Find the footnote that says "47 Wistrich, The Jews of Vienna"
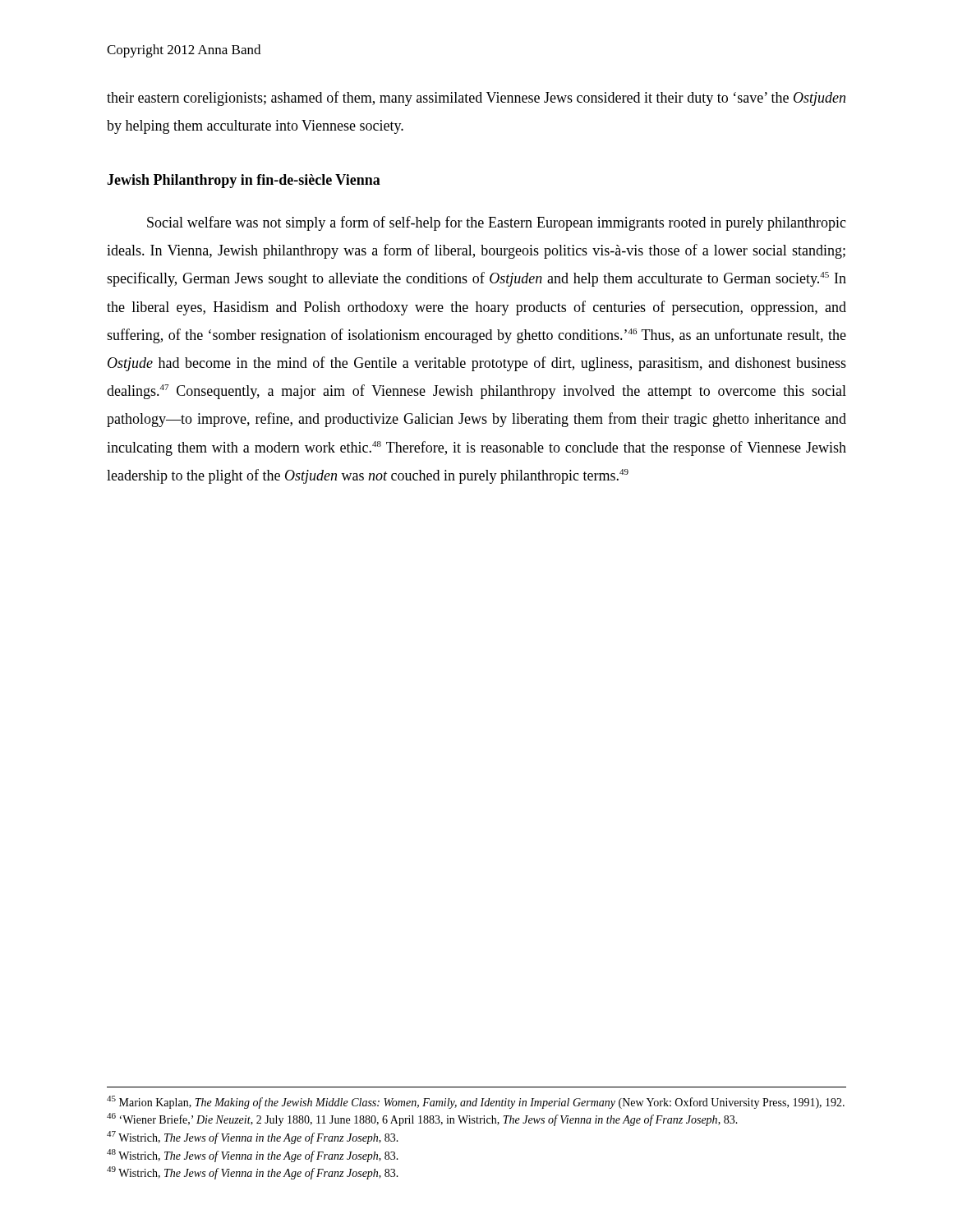This screenshot has width=953, height=1232. click(253, 1137)
